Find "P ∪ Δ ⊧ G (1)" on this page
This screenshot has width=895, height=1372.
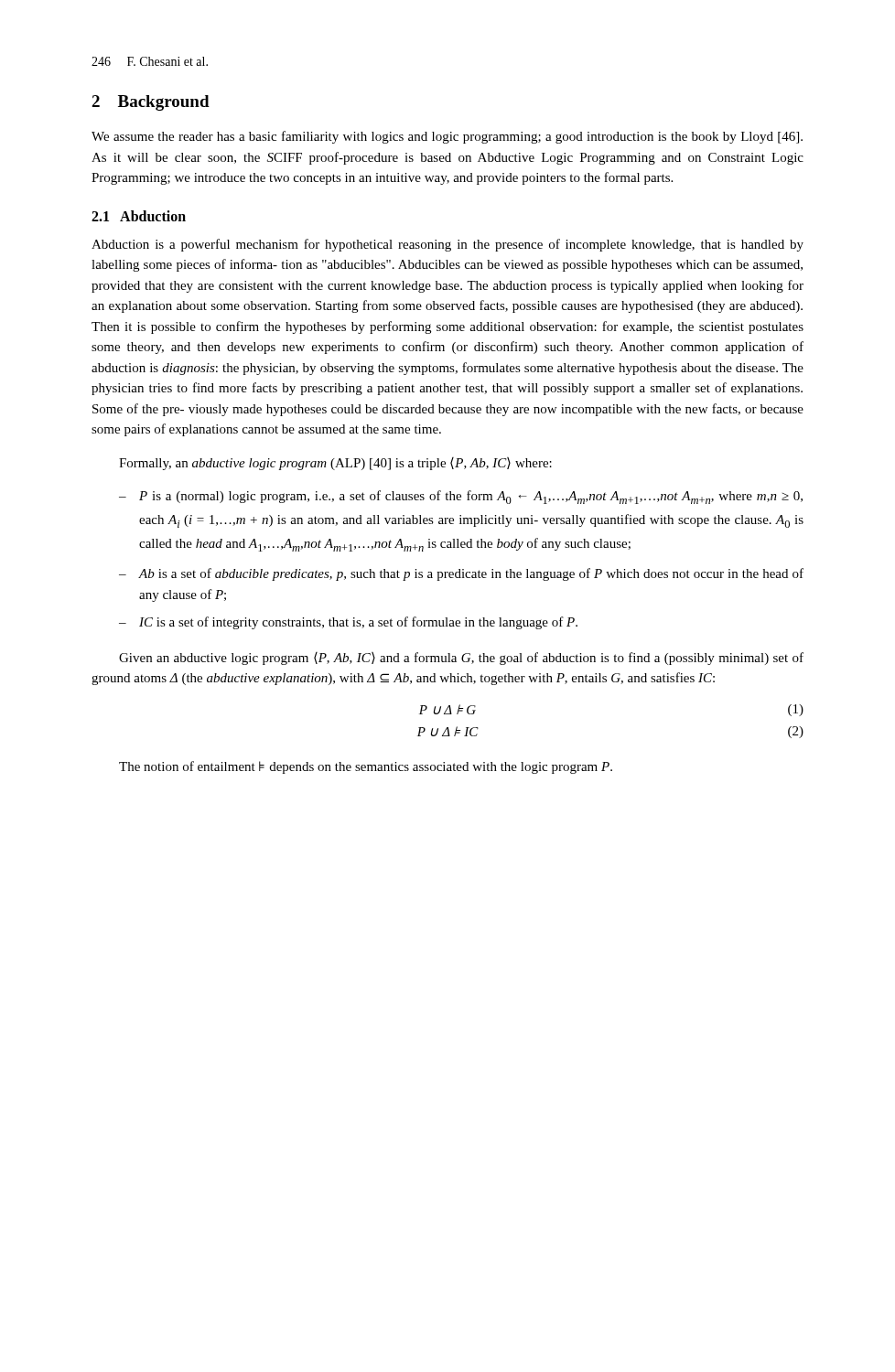tap(447, 709)
